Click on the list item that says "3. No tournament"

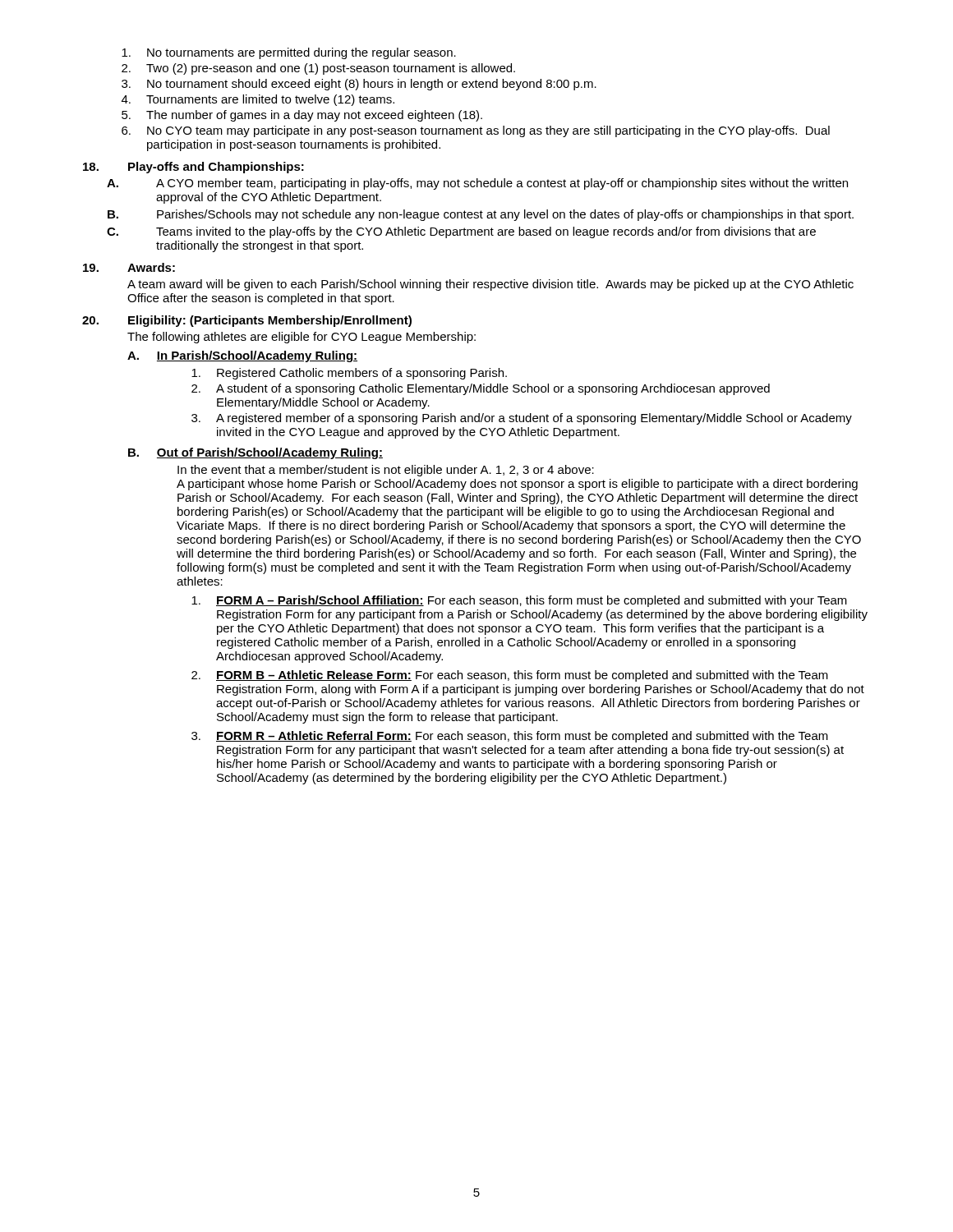pyautogui.click(x=476, y=83)
